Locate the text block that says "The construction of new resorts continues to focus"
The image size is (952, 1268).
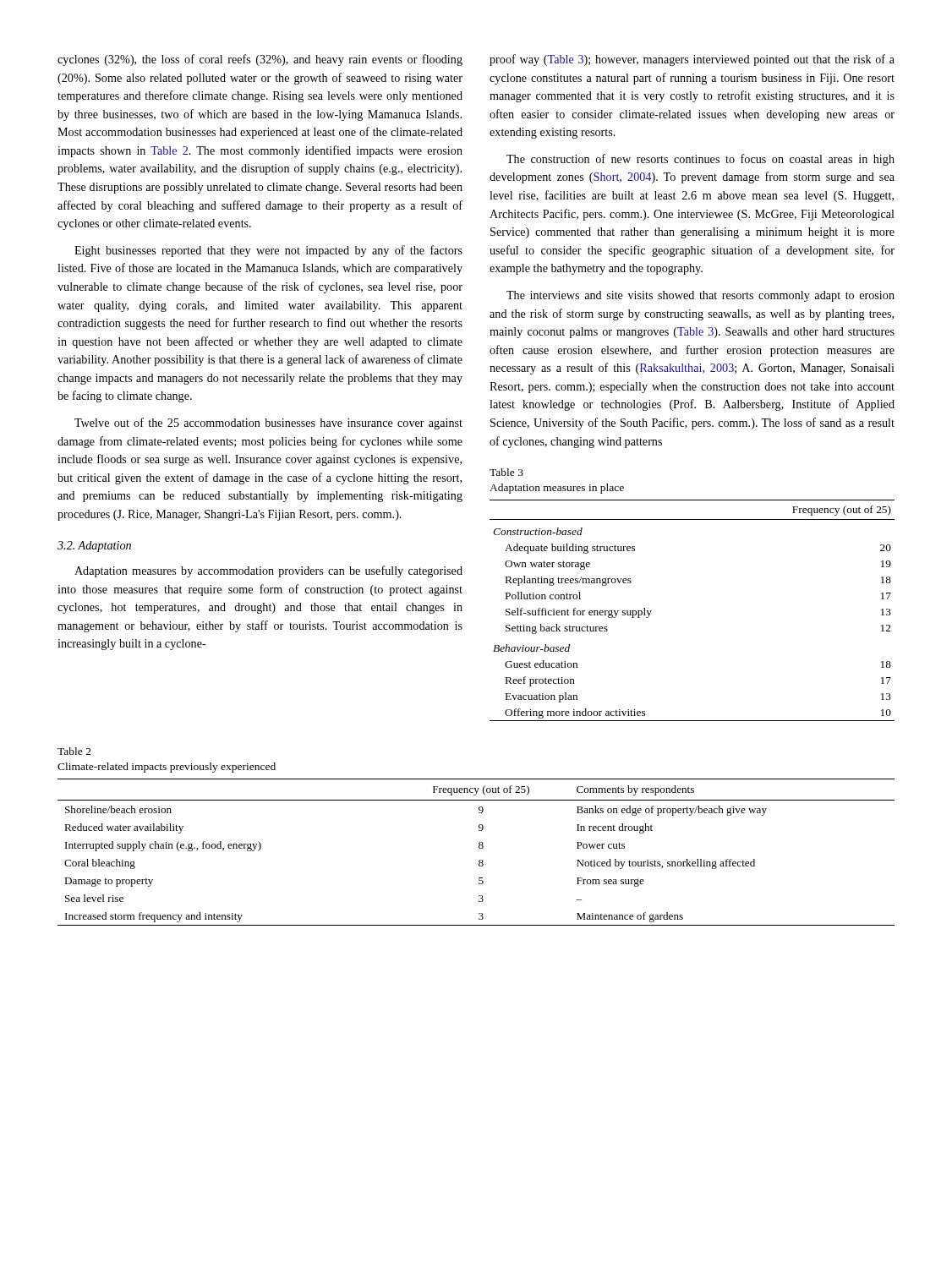[692, 214]
